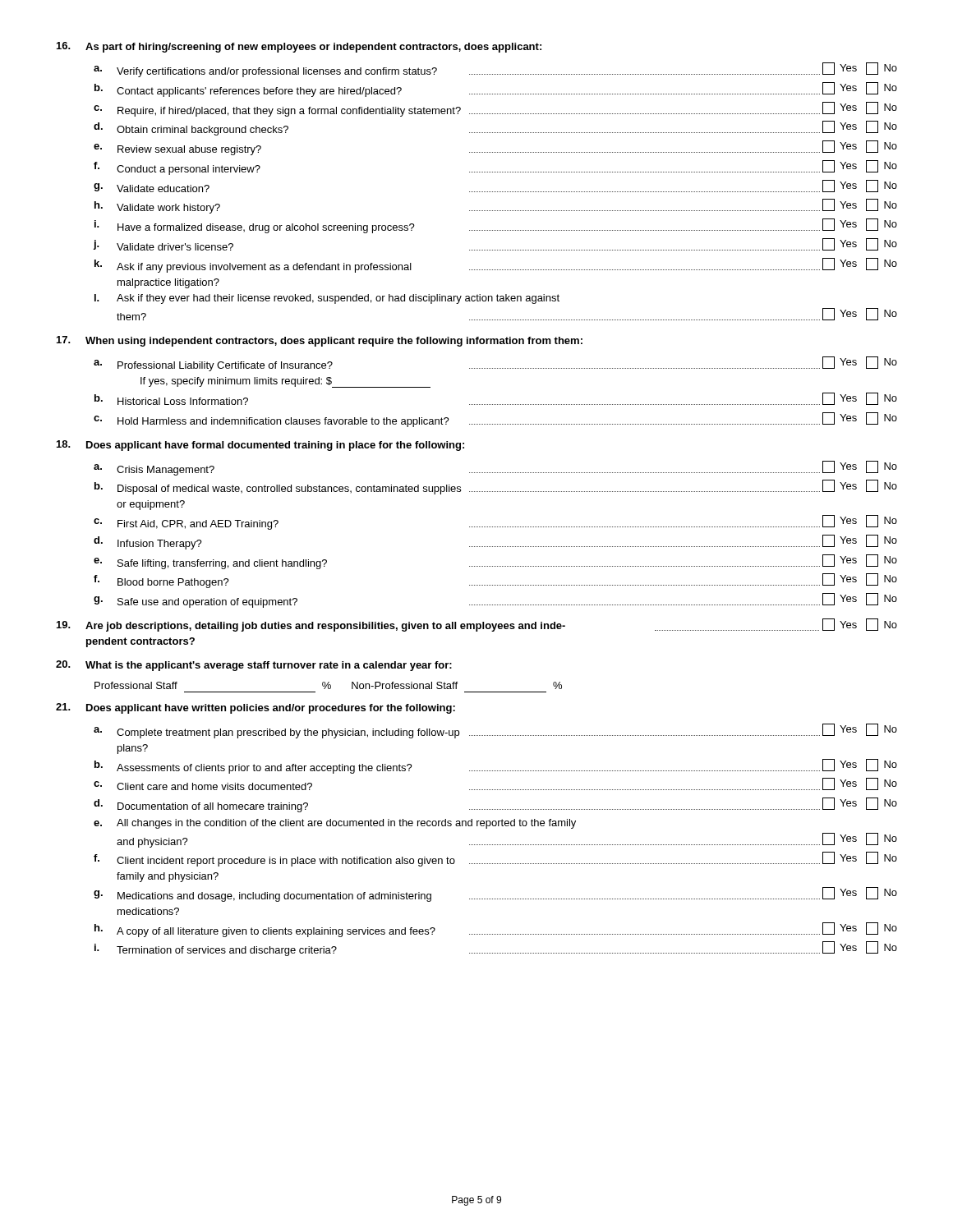Where is the passage that starts "i. Have a formalized disease, drug or alcohol"?
953x1232 pixels.
(x=495, y=226)
